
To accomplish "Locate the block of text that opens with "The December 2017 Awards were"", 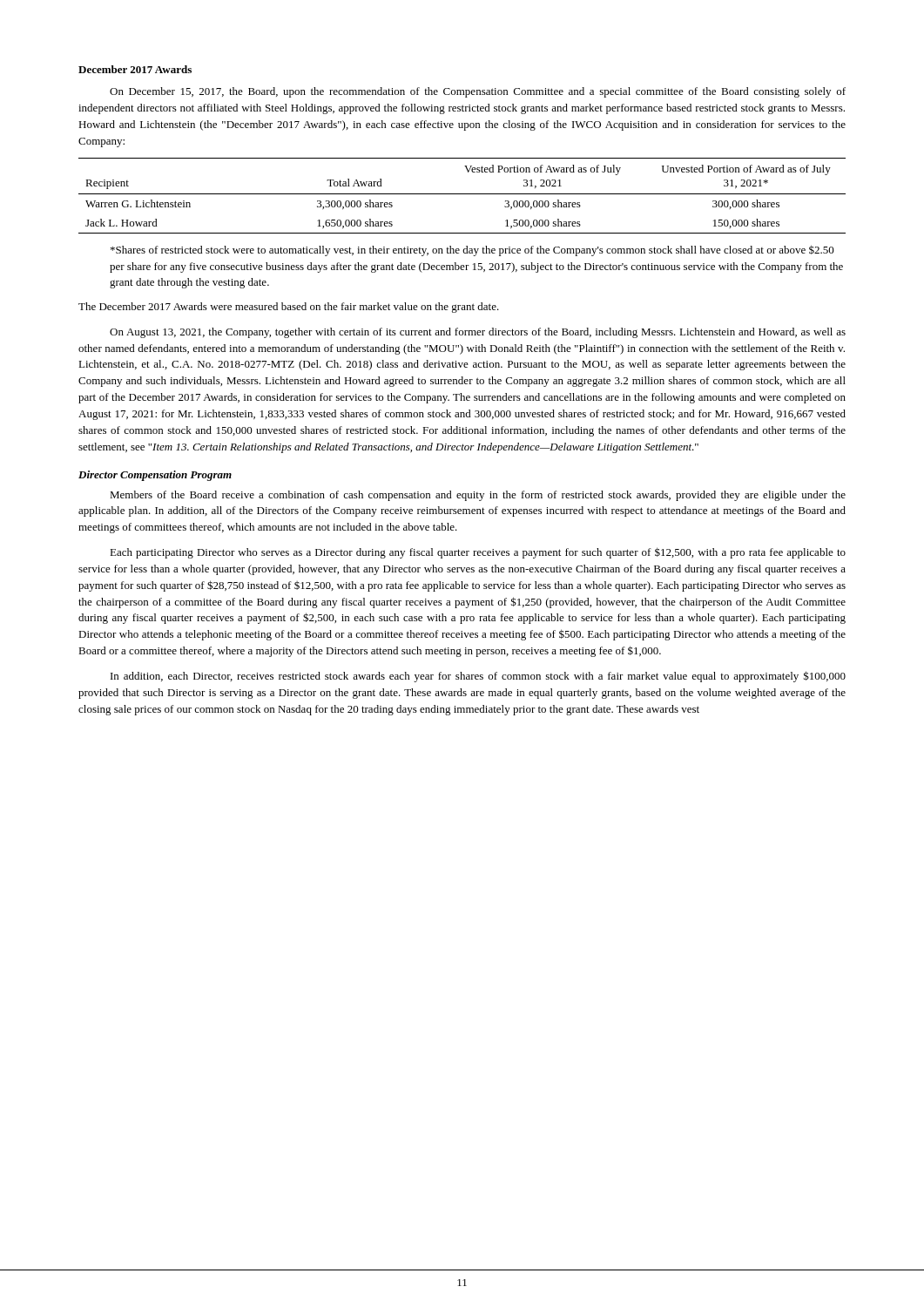I will [x=289, y=306].
